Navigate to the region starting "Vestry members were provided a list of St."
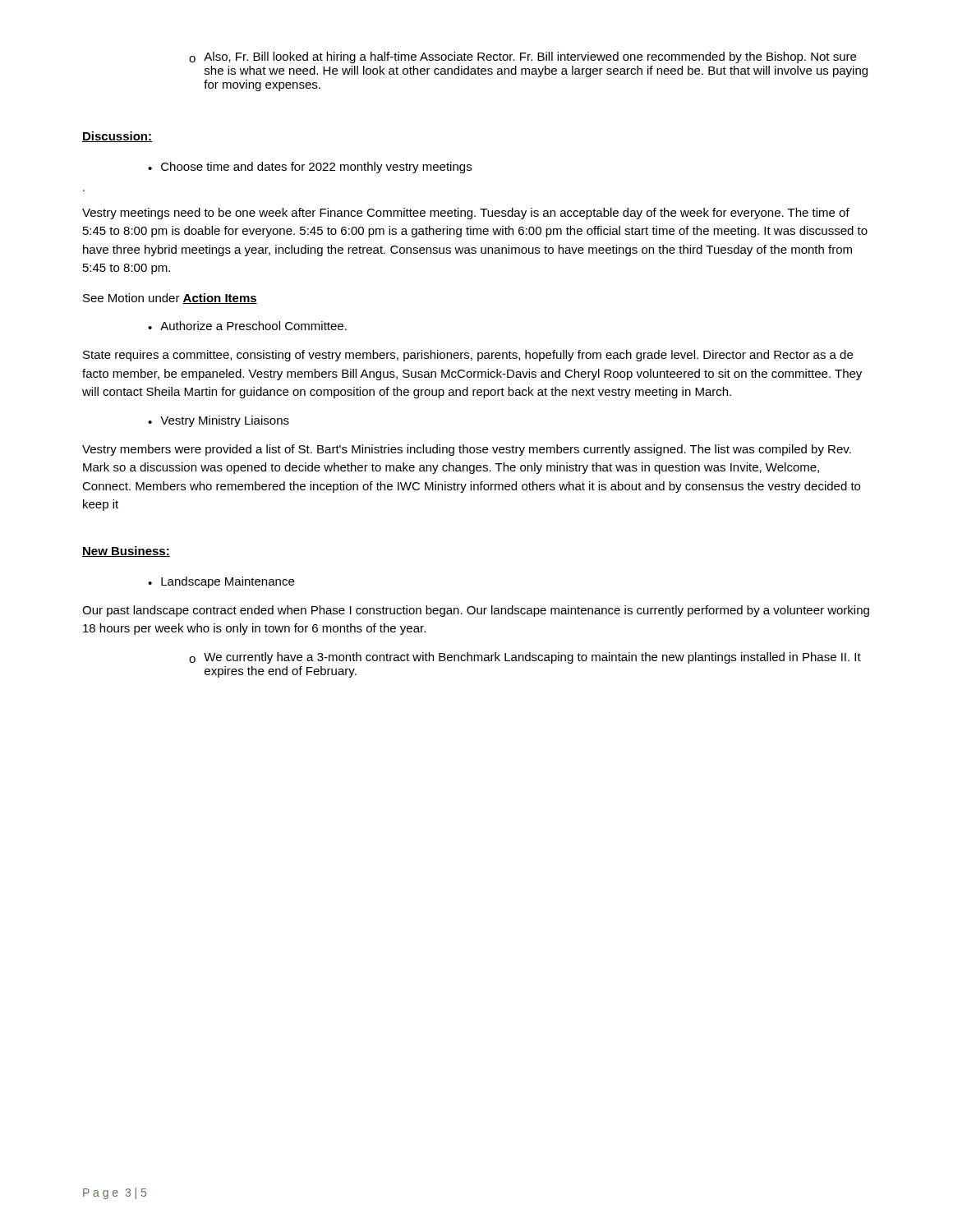953x1232 pixels. click(476, 477)
